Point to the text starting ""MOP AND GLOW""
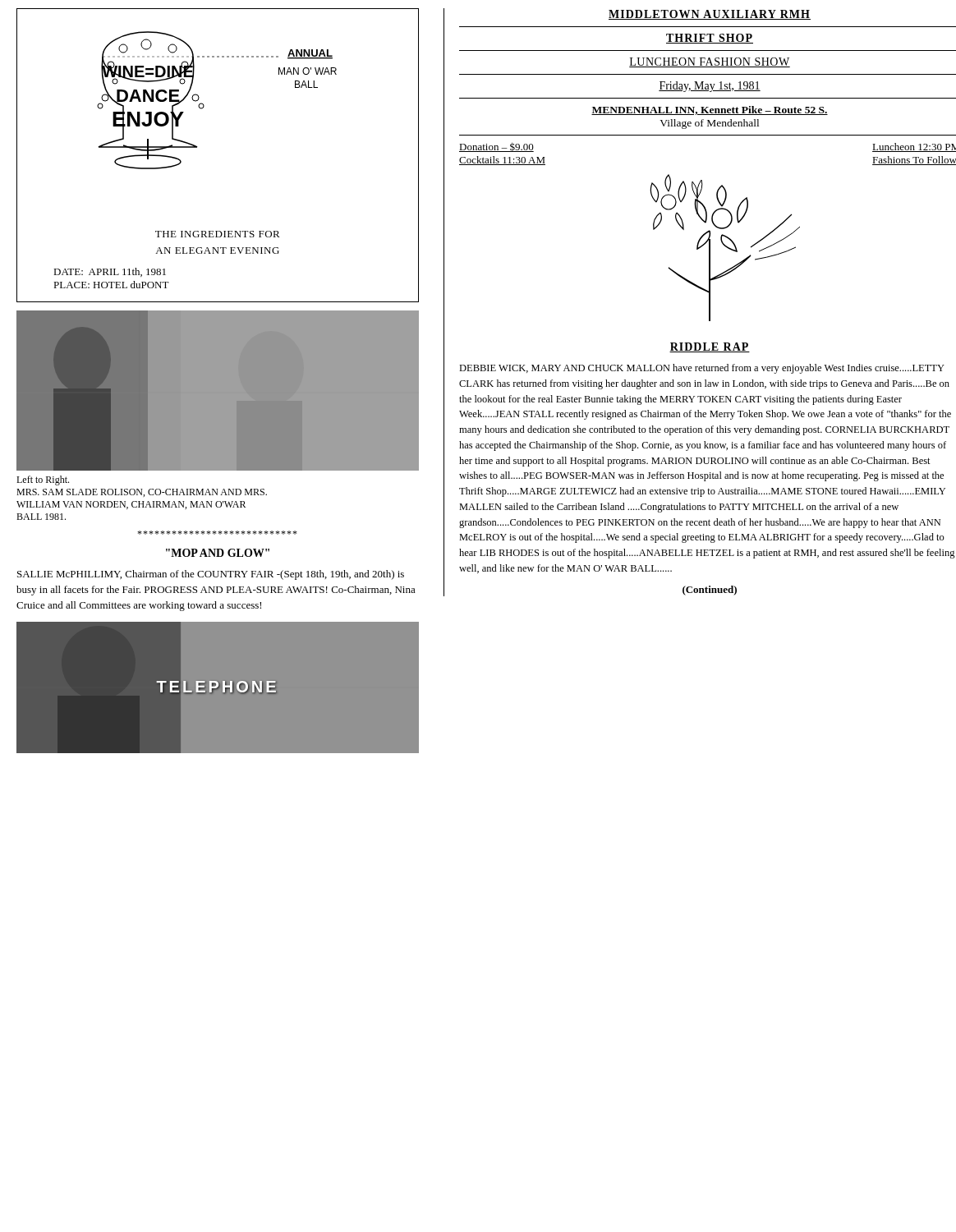The height and width of the screenshot is (1232, 956). click(218, 553)
